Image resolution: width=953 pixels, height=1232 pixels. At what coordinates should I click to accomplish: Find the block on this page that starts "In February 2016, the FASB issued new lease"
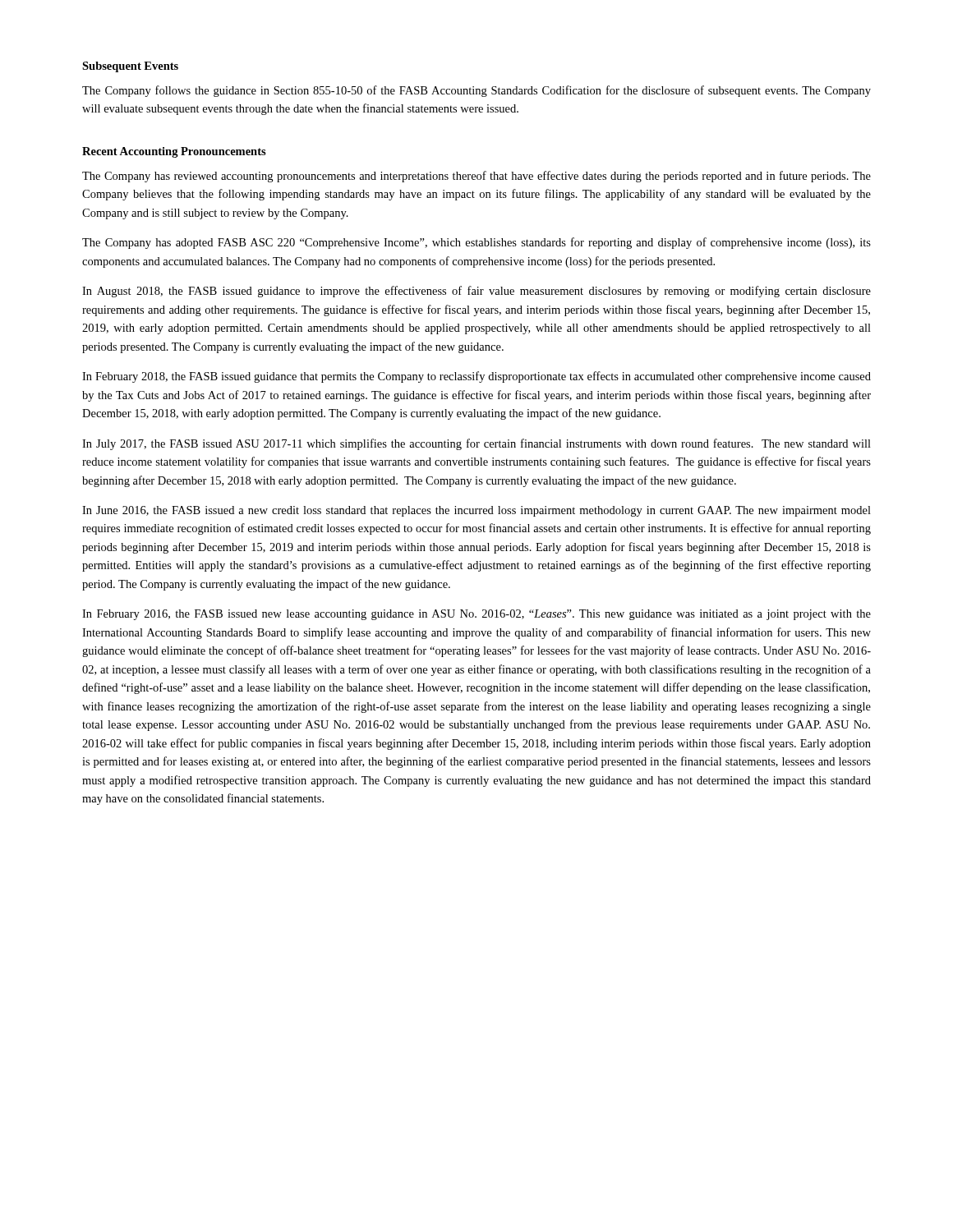click(x=476, y=706)
